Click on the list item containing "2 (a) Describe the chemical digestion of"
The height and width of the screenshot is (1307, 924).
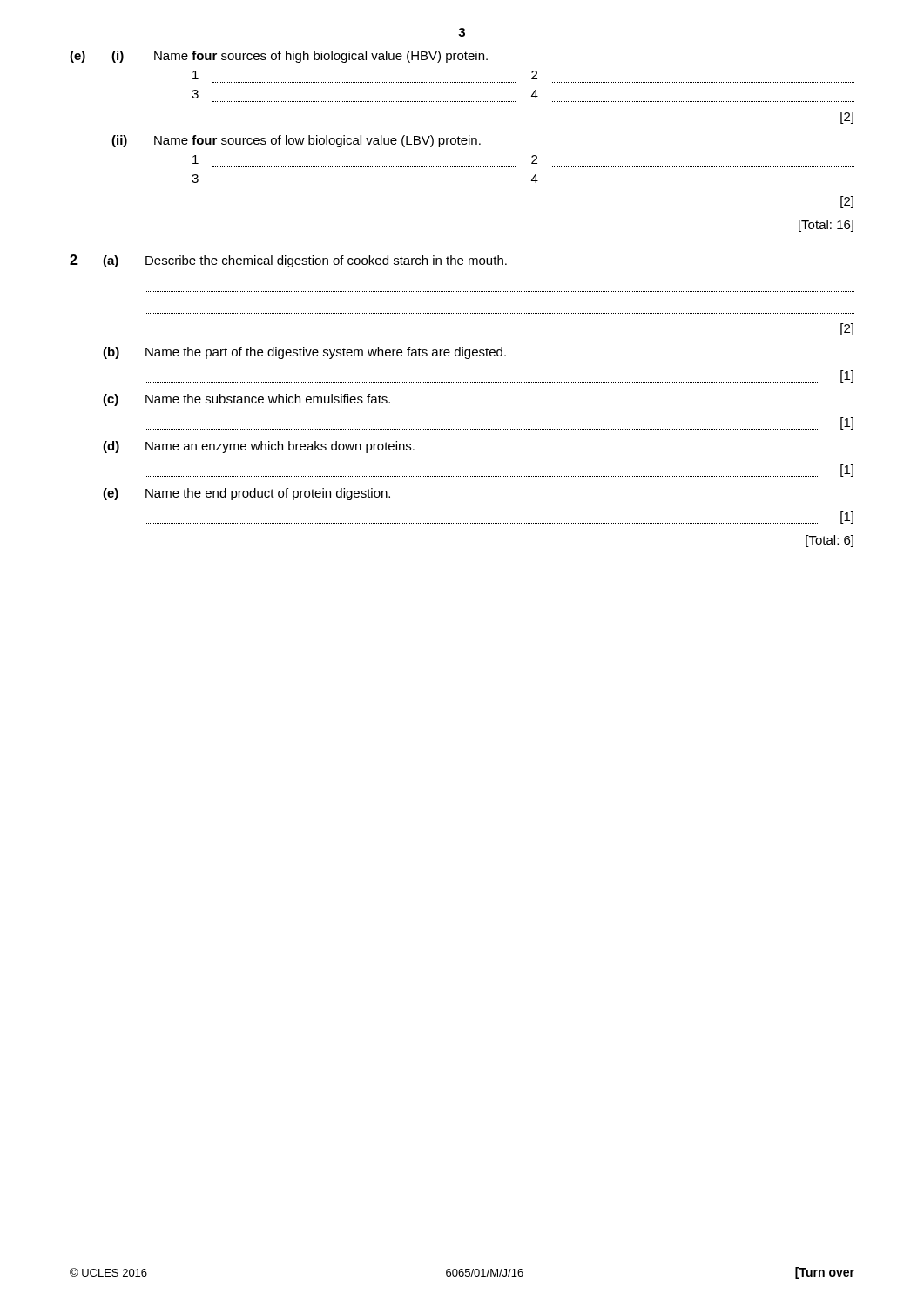[462, 294]
